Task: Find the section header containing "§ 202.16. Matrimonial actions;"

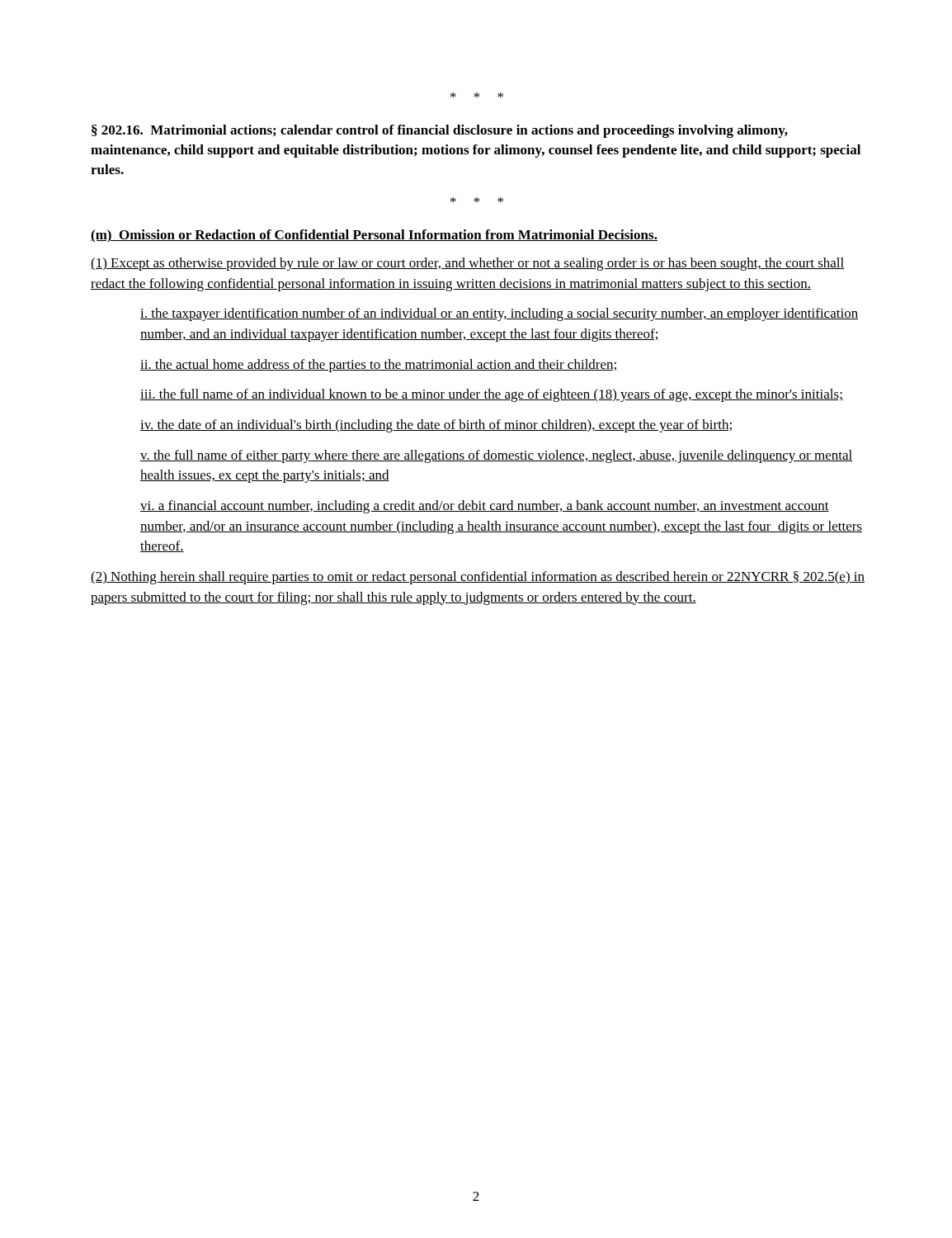Action: pyautogui.click(x=476, y=150)
